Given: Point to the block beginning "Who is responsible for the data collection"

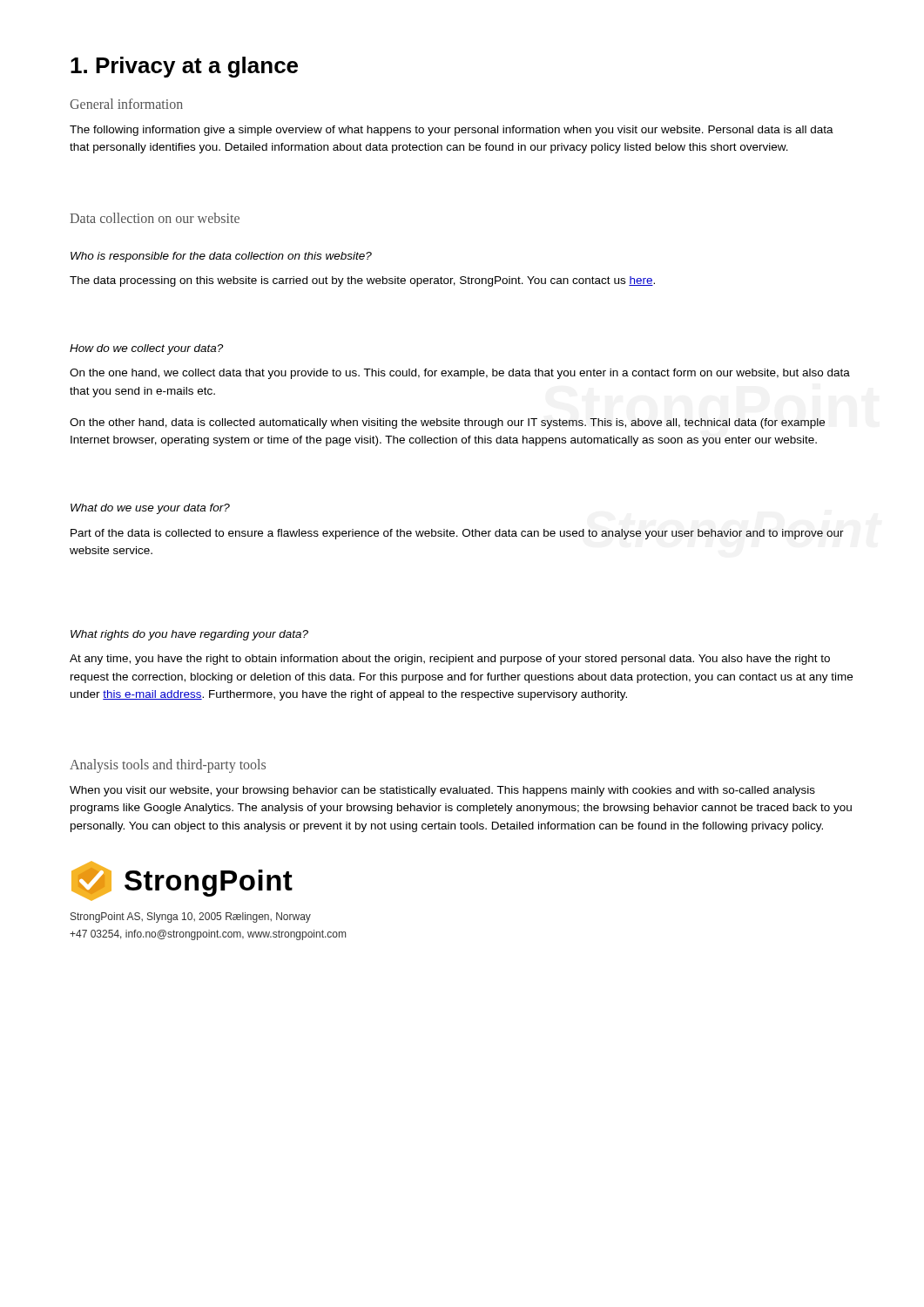Looking at the screenshot, I should 221,255.
